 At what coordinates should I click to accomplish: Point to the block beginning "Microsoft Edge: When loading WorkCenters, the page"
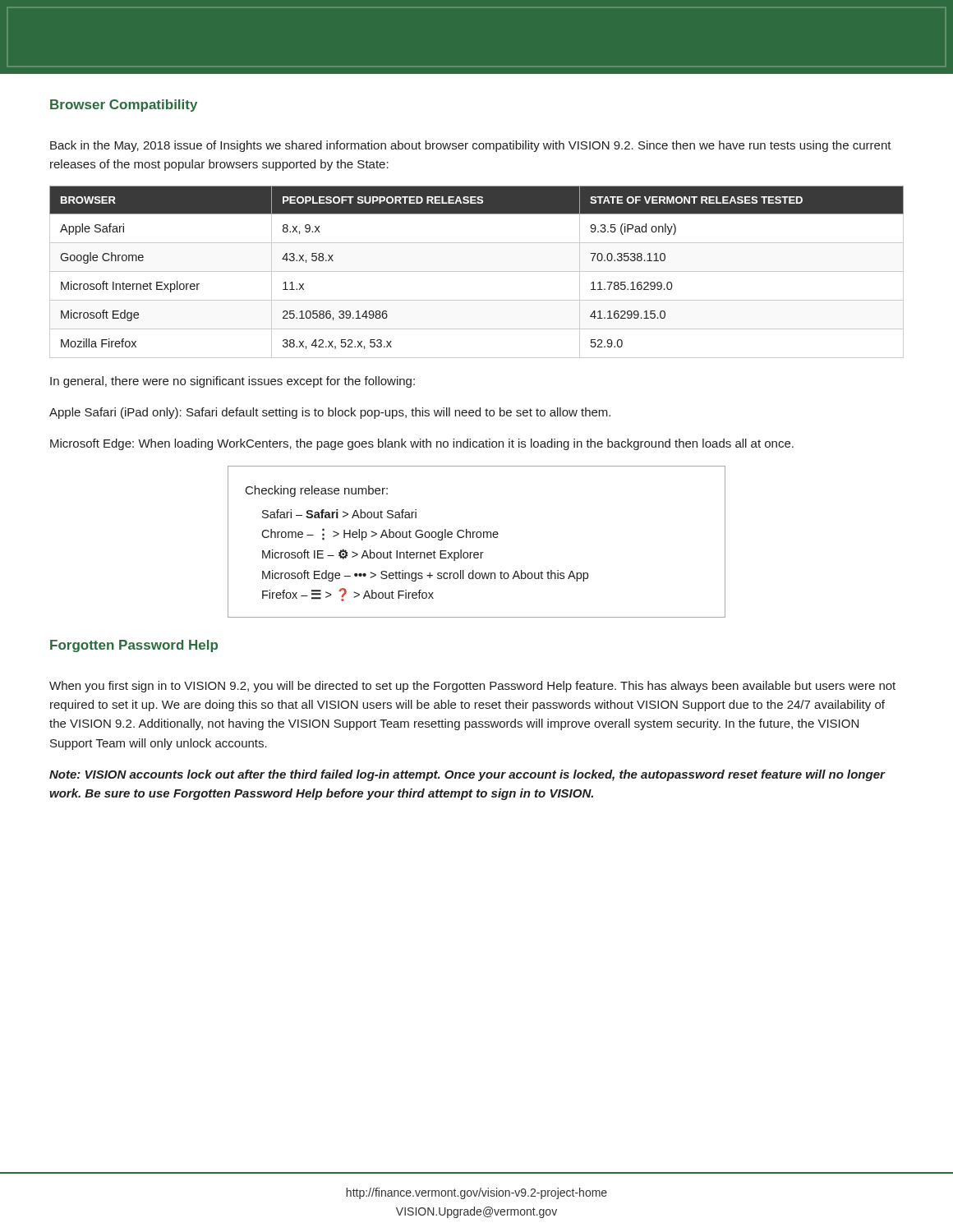(476, 443)
